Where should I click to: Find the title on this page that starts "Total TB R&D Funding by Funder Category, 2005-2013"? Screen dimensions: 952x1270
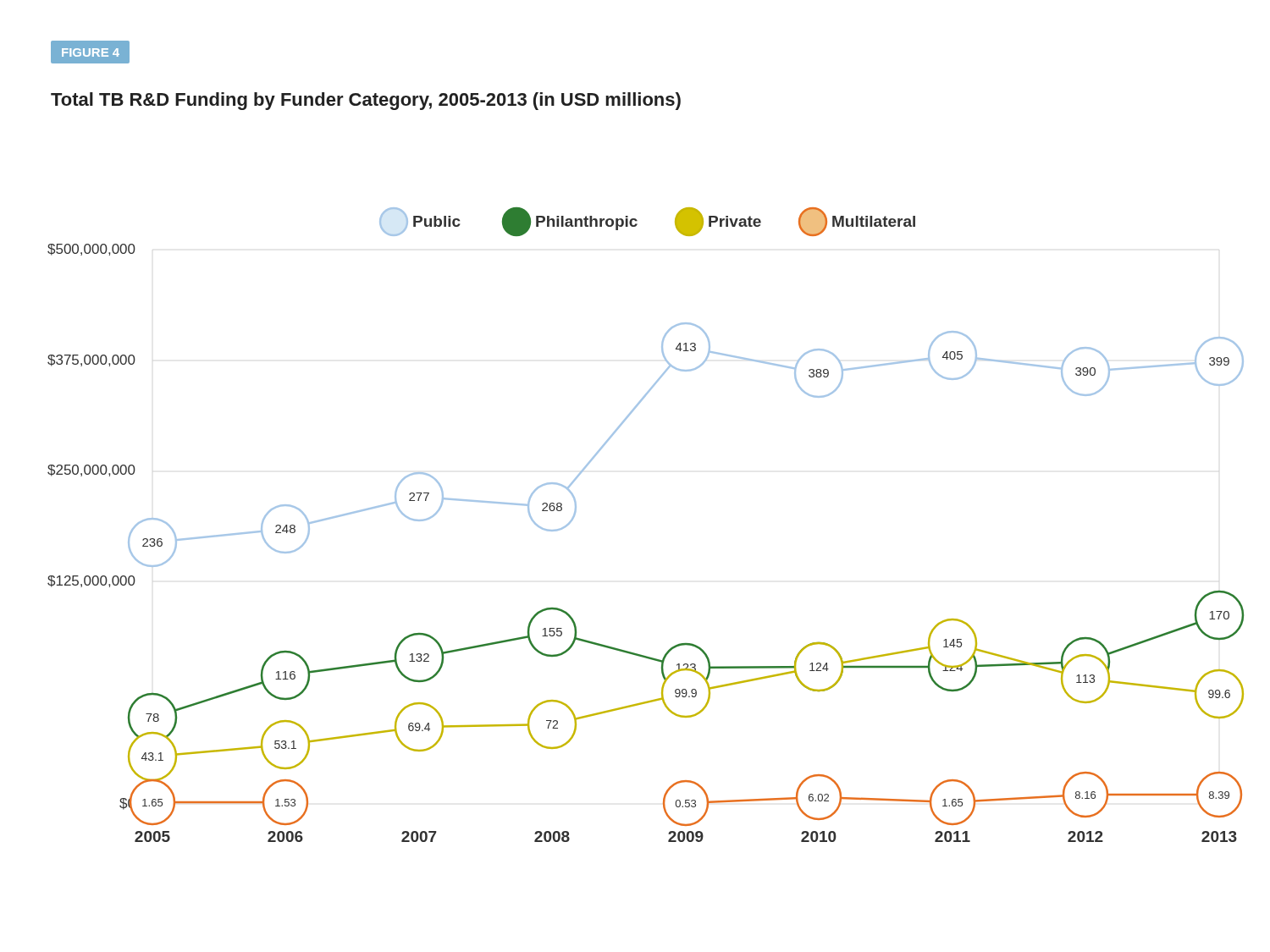pos(366,99)
